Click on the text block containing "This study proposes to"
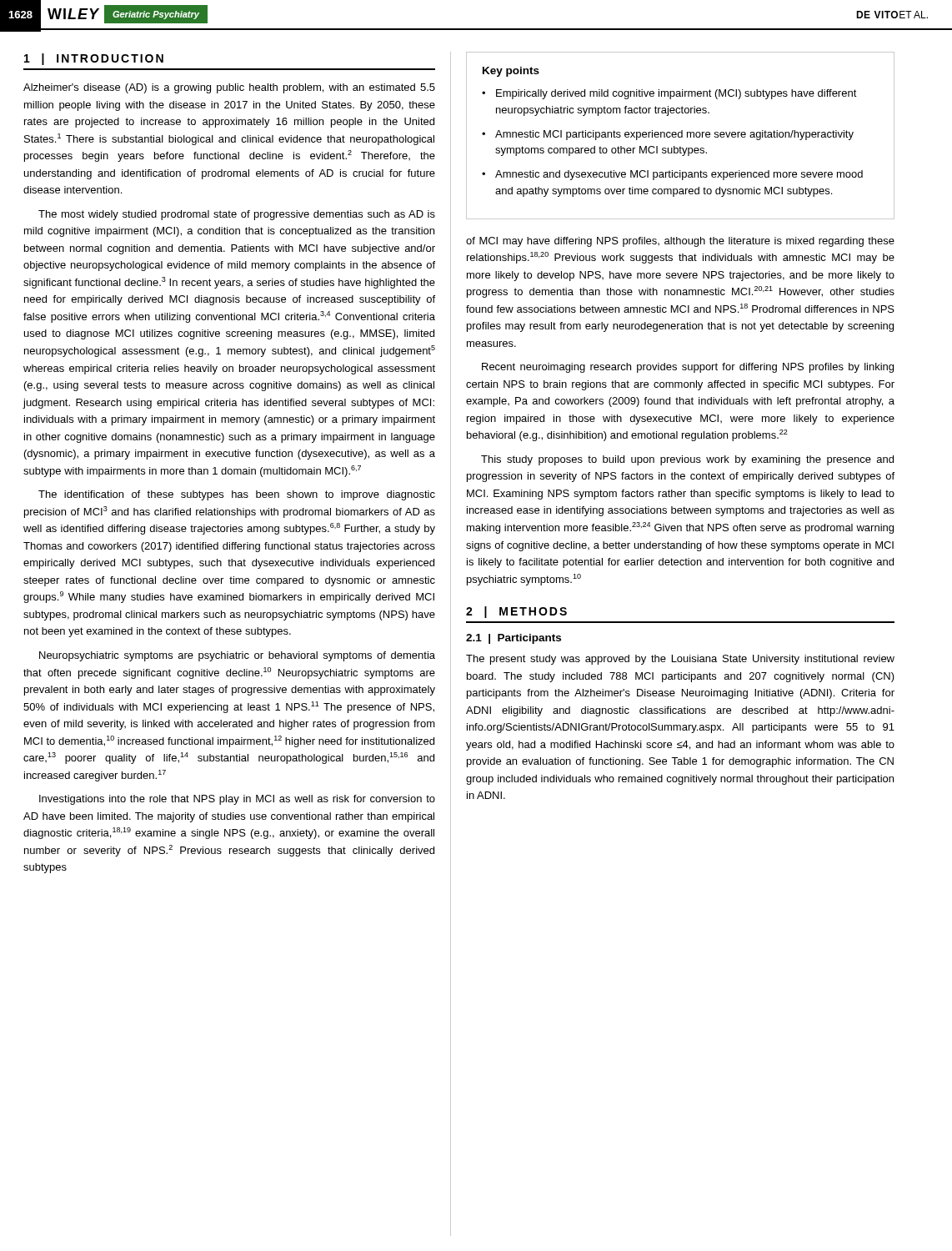The width and height of the screenshot is (952, 1251). click(x=680, y=519)
